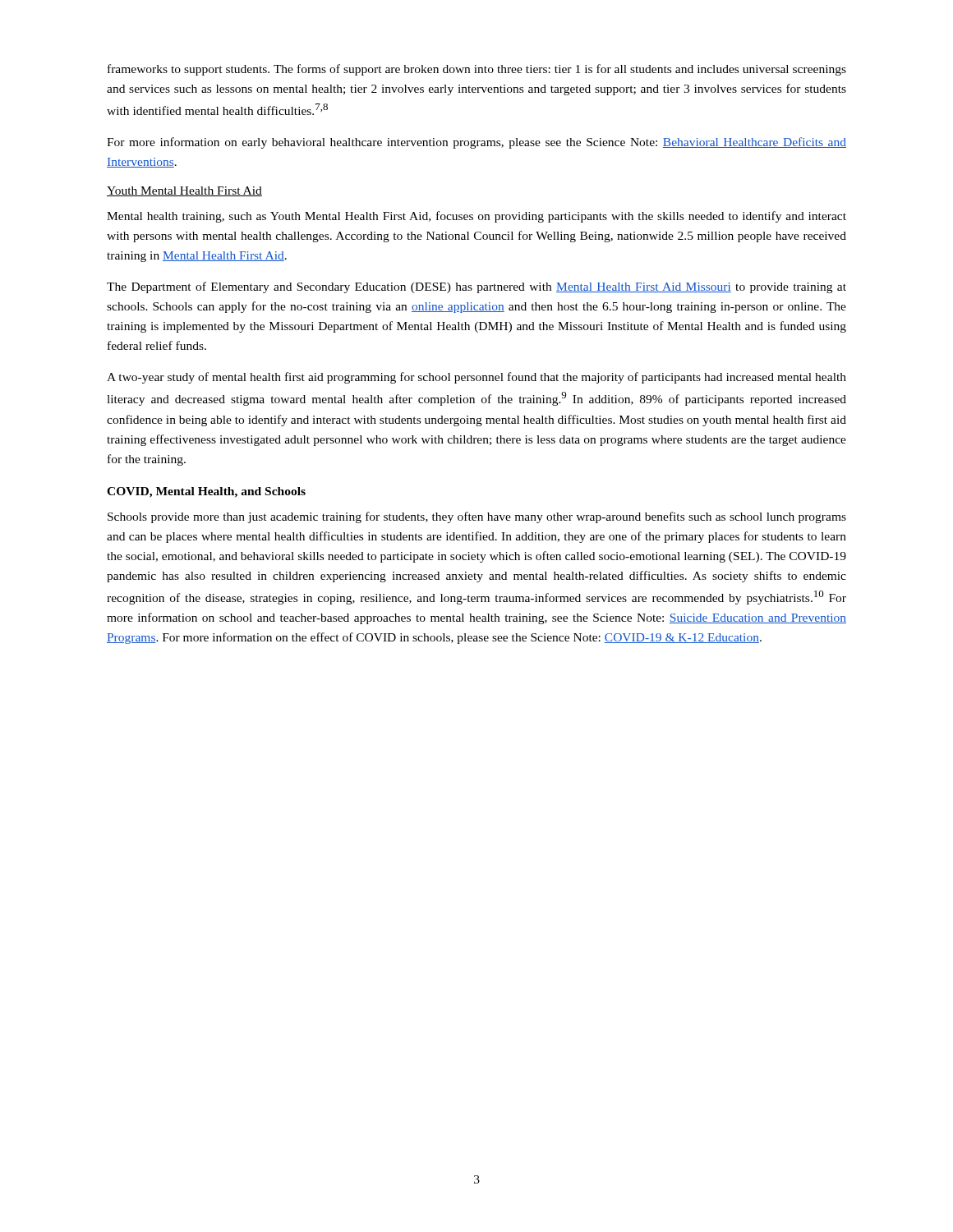The image size is (953, 1232).
Task: Locate the block of text that opens with "Mental health training, such as"
Action: click(x=476, y=236)
